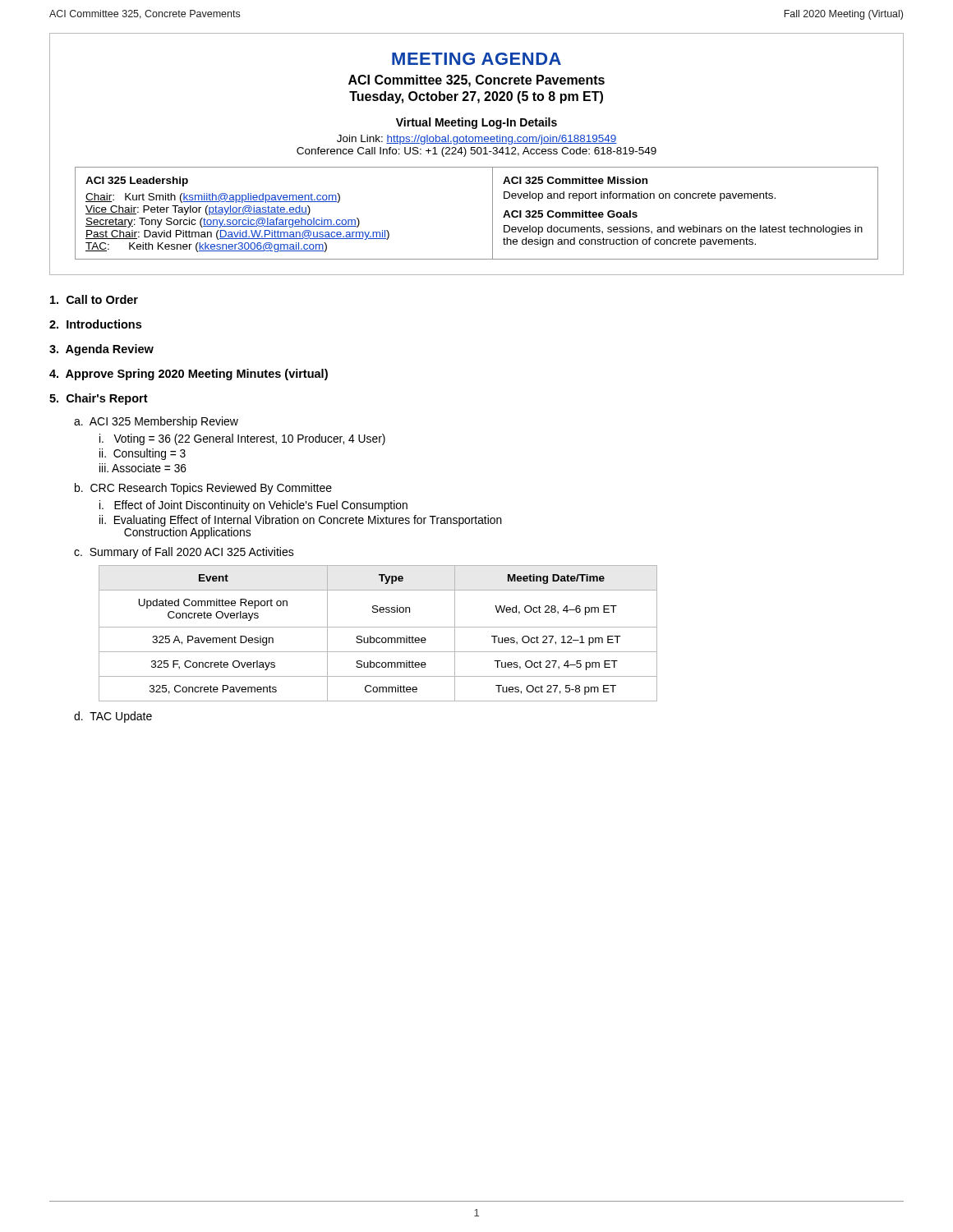Find the element starting "i. Voting = 36 (22 General"
Image resolution: width=953 pixels, height=1232 pixels.
pyautogui.click(x=242, y=439)
